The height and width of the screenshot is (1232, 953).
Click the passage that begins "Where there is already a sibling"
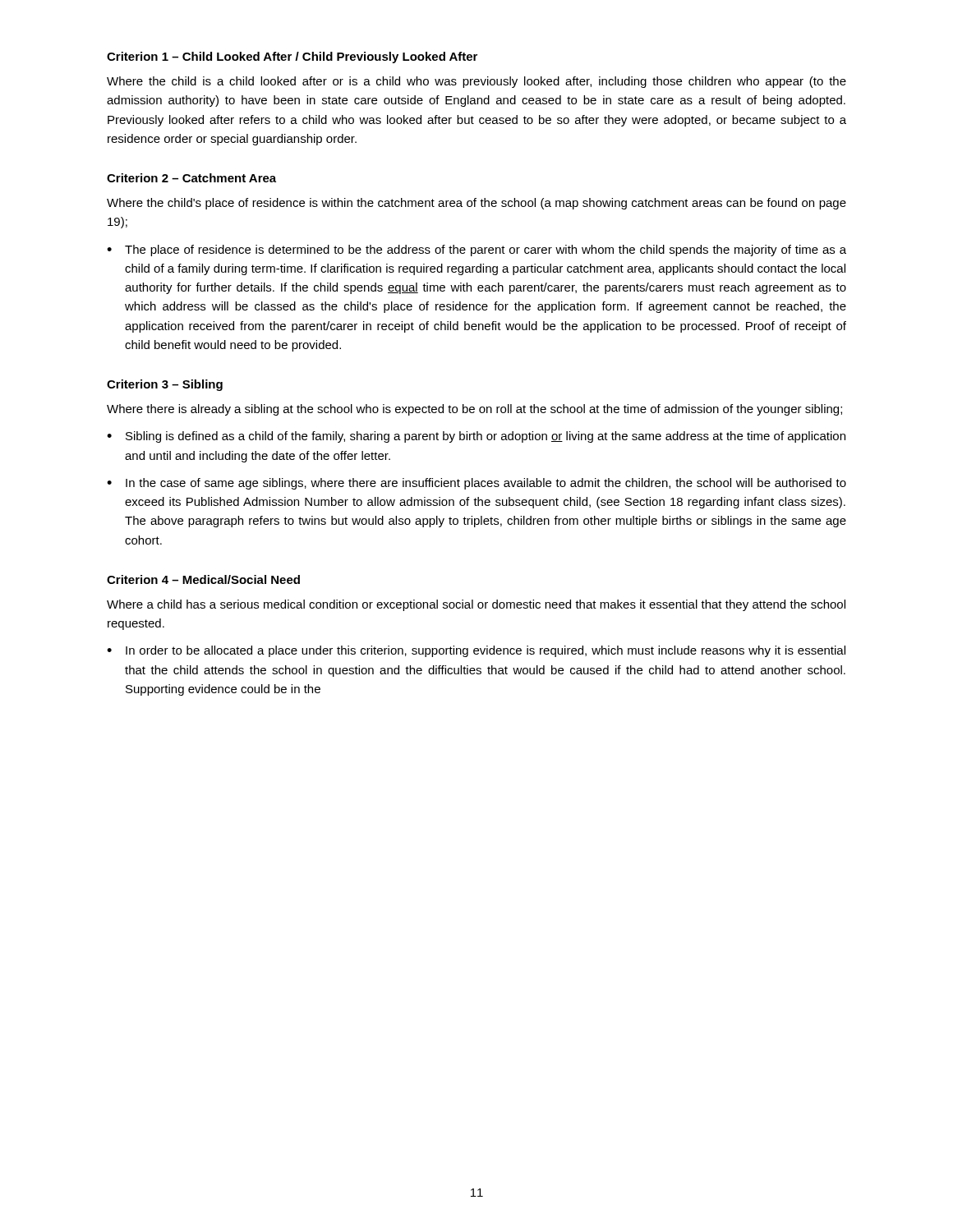pos(475,409)
